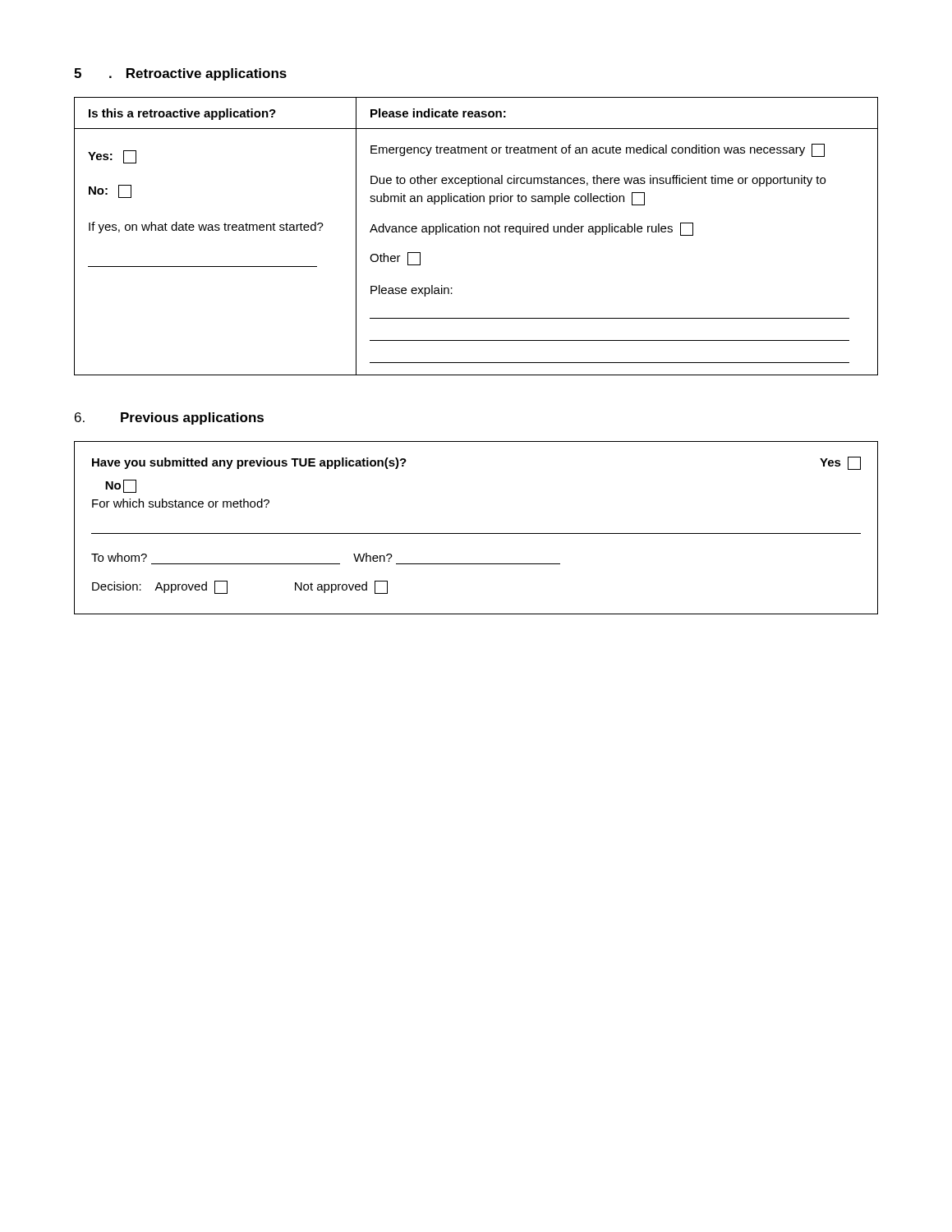This screenshot has height=1232, width=952.
Task: Select the table that reads "Please indicate reason:"
Action: point(476,236)
